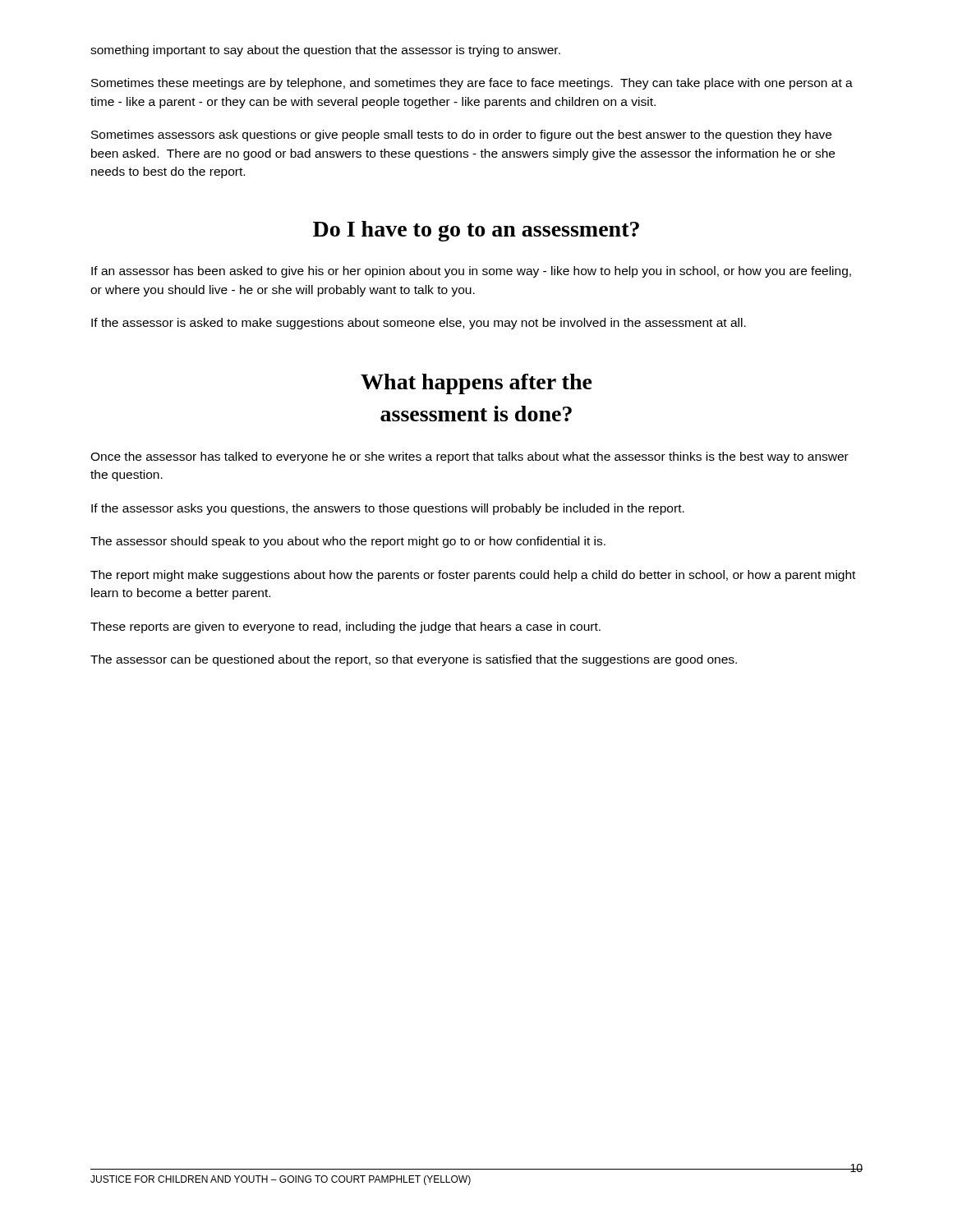Image resolution: width=953 pixels, height=1232 pixels.
Task: Navigate to the text block starting "The assessor can be questioned about the"
Action: click(414, 659)
